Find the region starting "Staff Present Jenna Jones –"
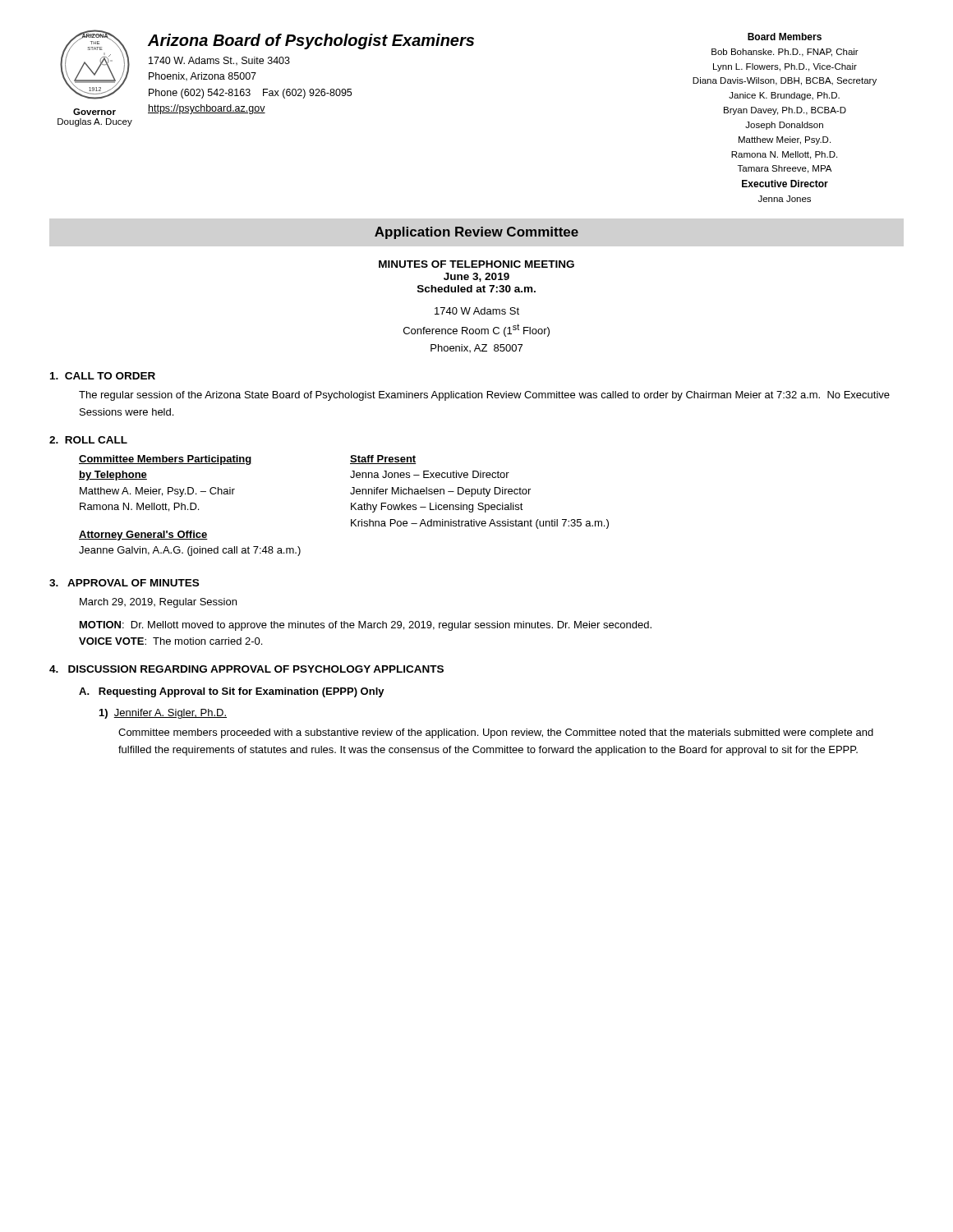The image size is (953, 1232). (480, 491)
